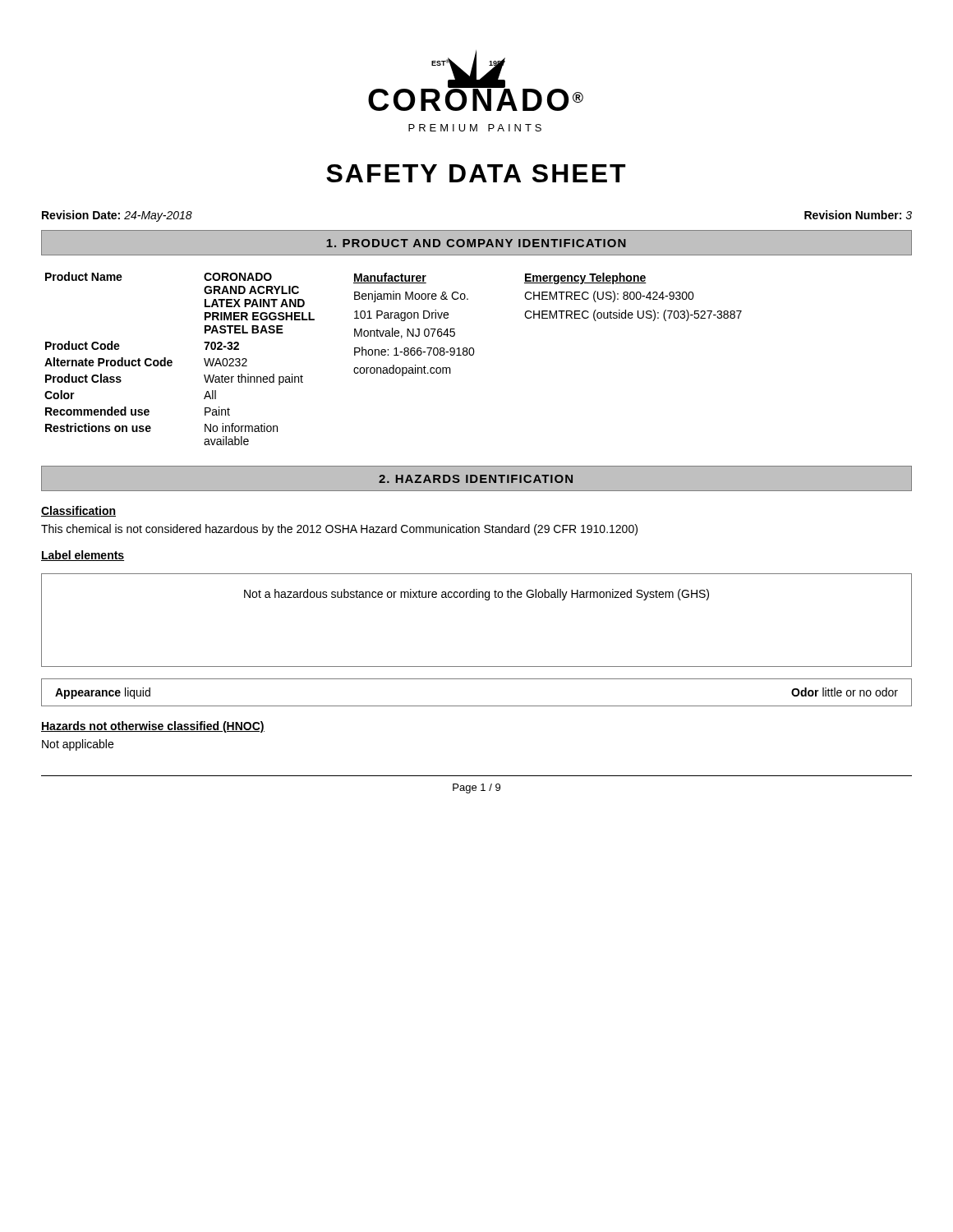Click the passage that begins "This chemical is not considered hazardous"

340,529
